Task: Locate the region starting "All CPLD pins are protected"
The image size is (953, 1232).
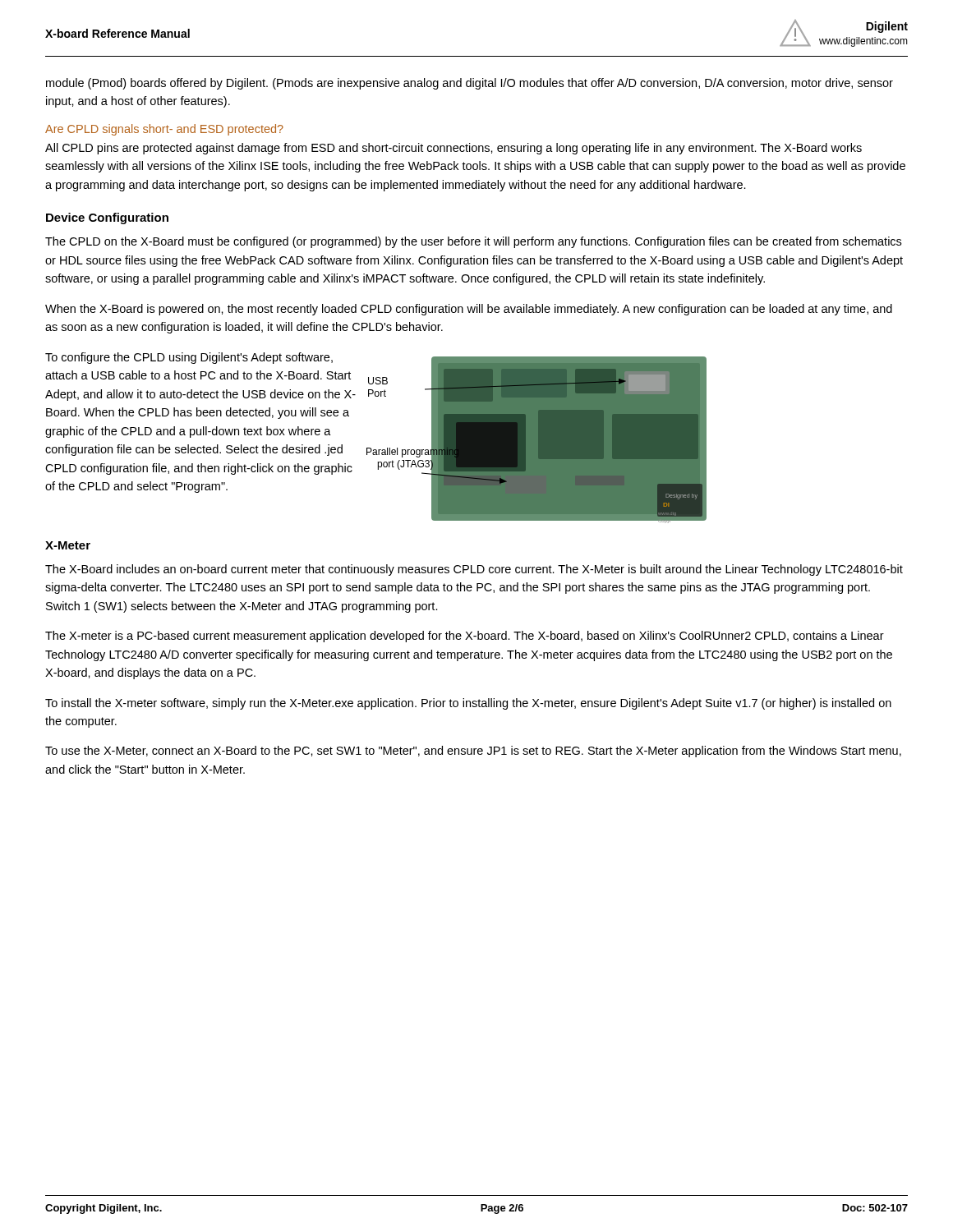Action: (x=475, y=166)
